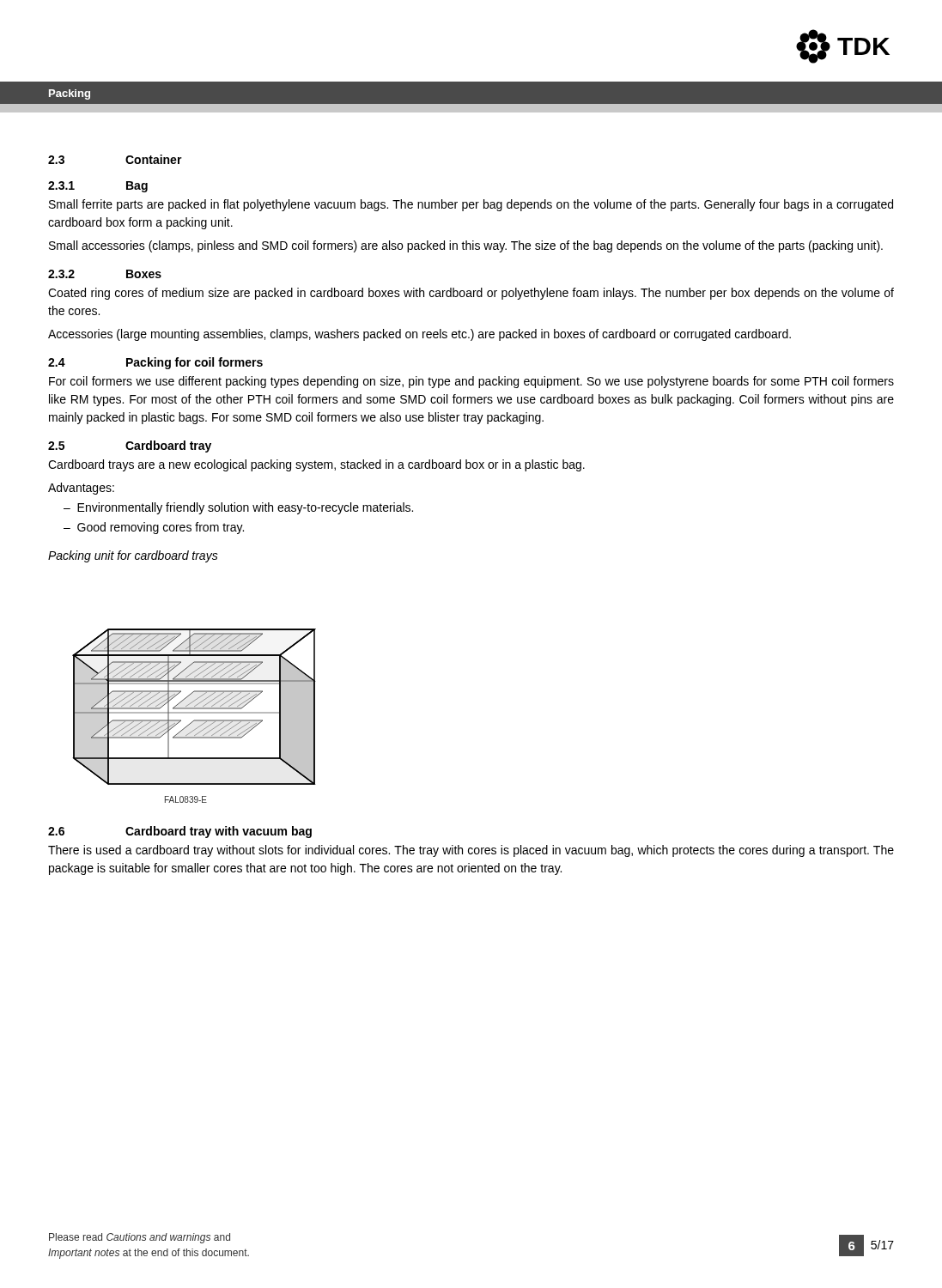Select the text starting "2.4 Packing for coil formers"
This screenshot has height=1288, width=942.
pyautogui.click(x=156, y=362)
